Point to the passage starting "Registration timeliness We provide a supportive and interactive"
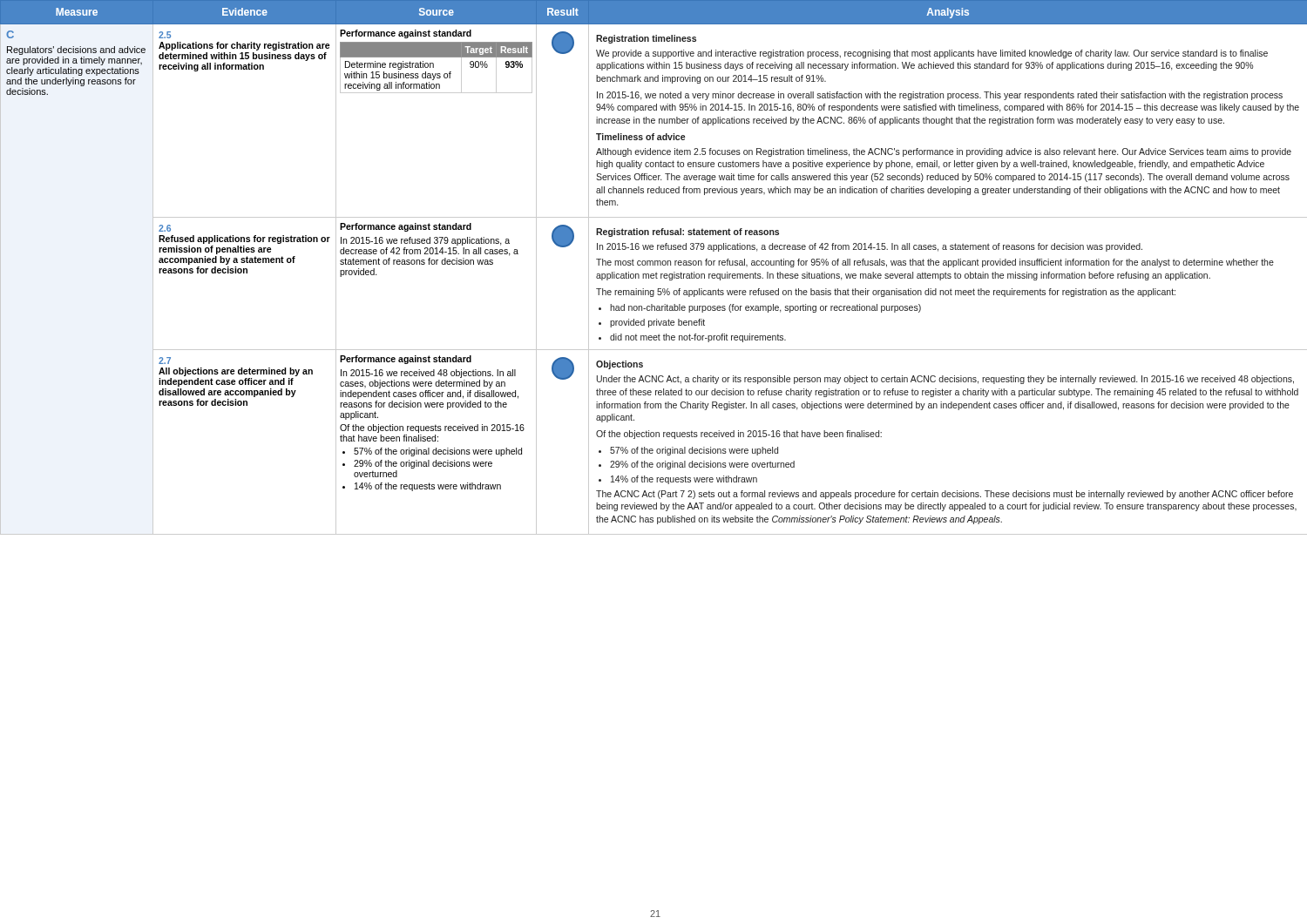Image resolution: width=1307 pixels, height=924 pixels. point(948,121)
